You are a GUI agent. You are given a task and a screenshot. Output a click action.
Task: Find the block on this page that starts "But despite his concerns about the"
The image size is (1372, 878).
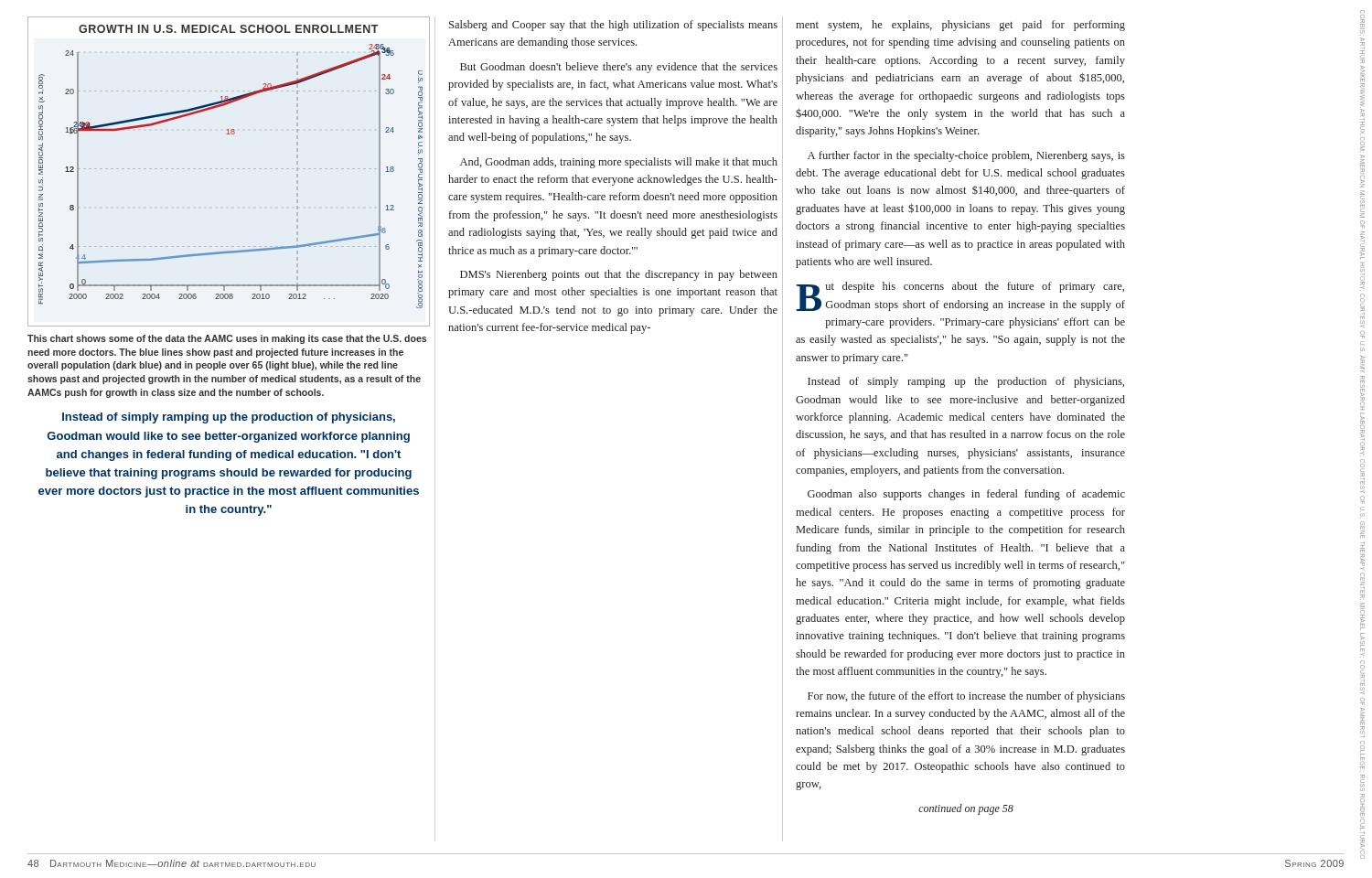click(960, 548)
